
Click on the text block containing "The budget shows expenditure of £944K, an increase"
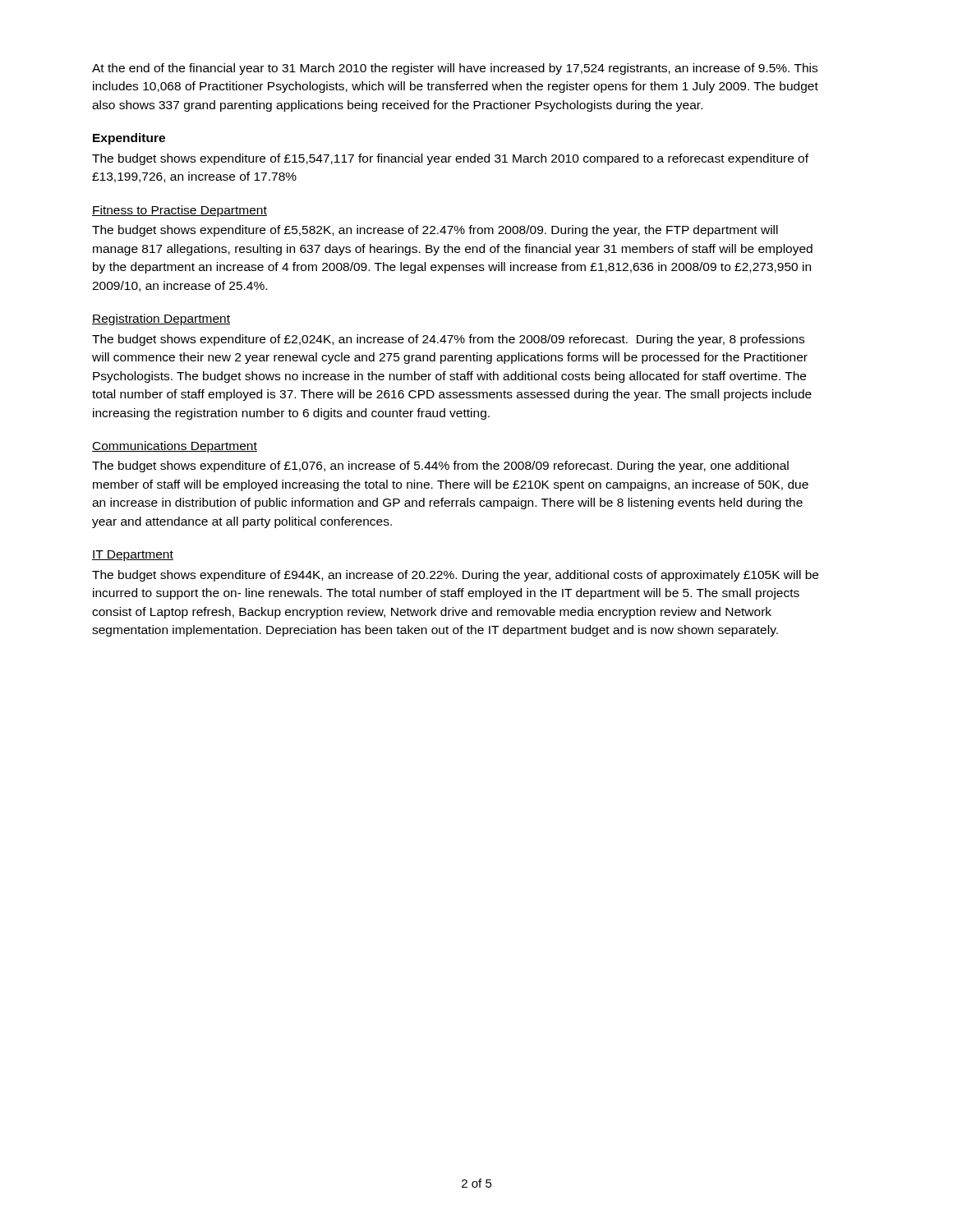tap(456, 602)
